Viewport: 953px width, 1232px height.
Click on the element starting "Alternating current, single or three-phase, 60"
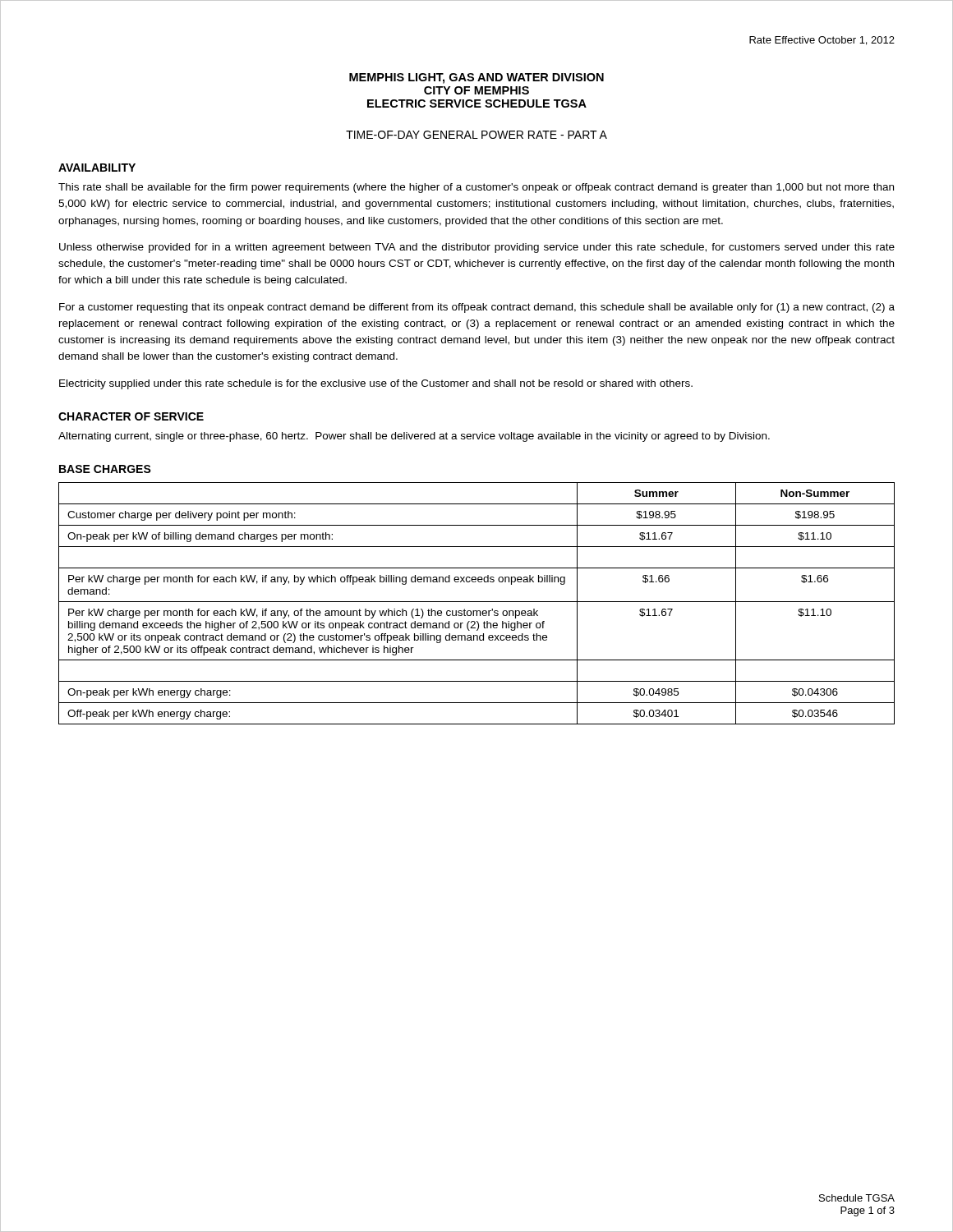pyautogui.click(x=414, y=436)
